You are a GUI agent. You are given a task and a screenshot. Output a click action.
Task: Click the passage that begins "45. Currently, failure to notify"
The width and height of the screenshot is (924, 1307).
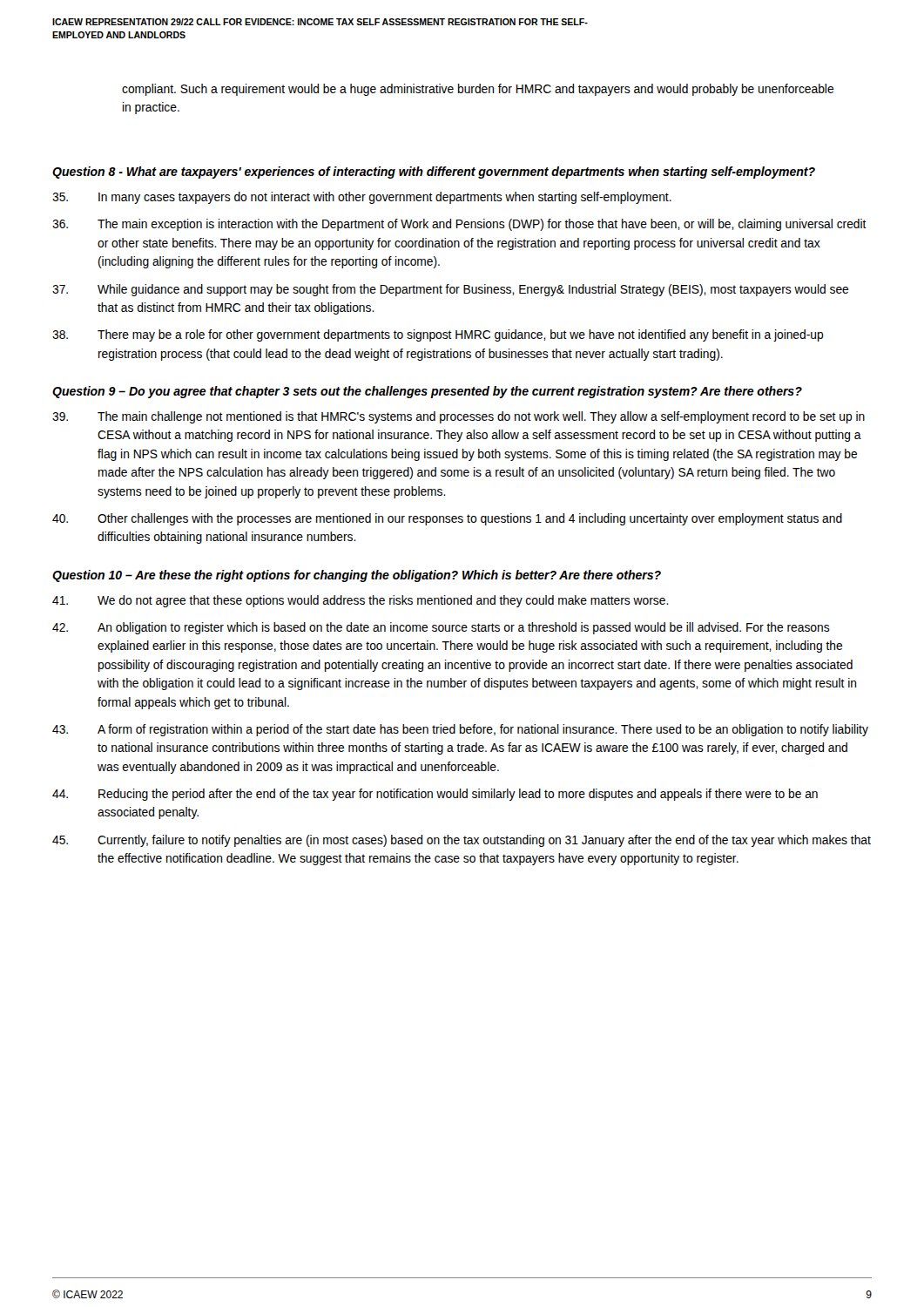tap(462, 850)
